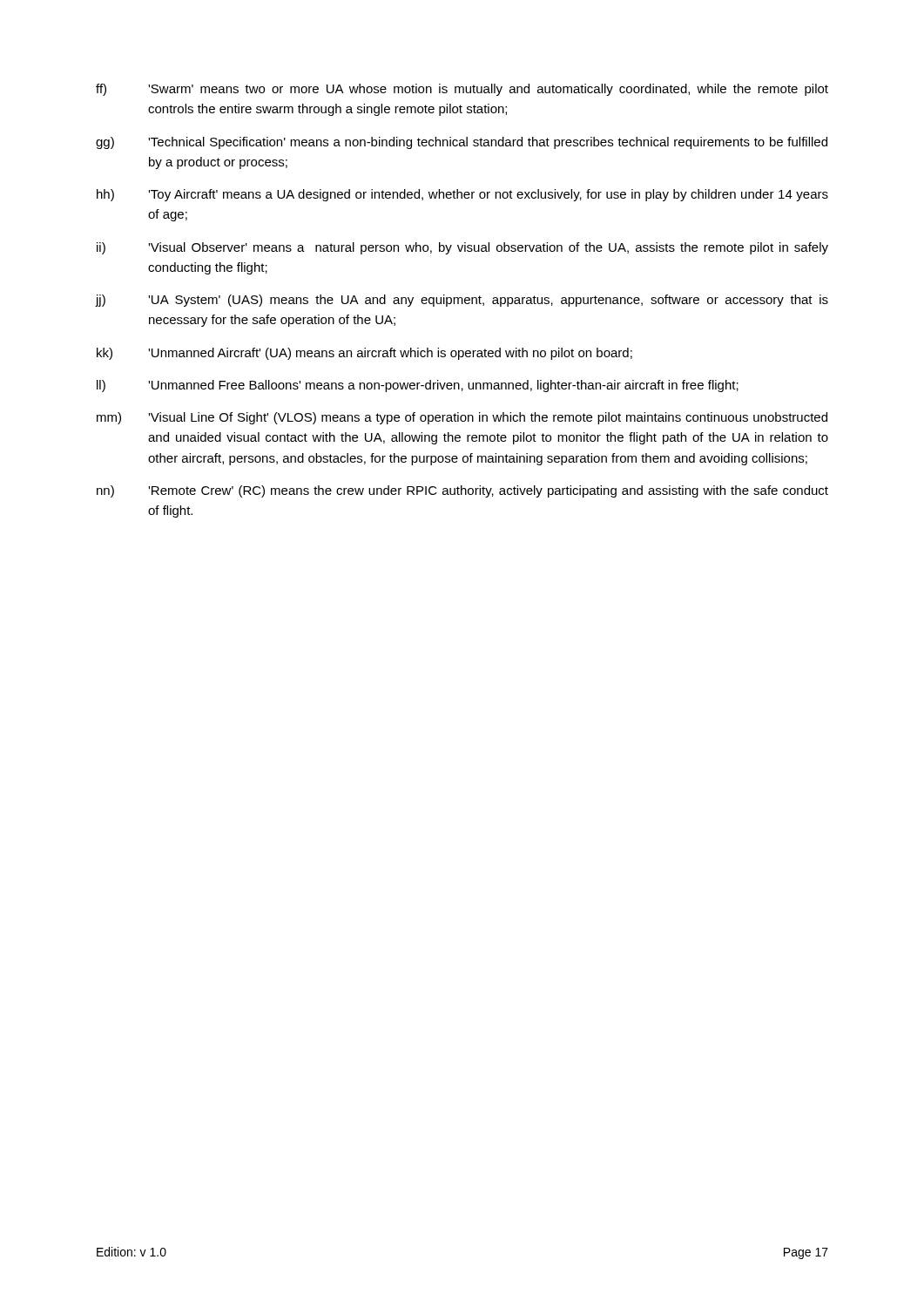924x1307 pixels.
Task: Select the passage starting "ii) 'Visual Observer' means"
Action: [462, 257]
